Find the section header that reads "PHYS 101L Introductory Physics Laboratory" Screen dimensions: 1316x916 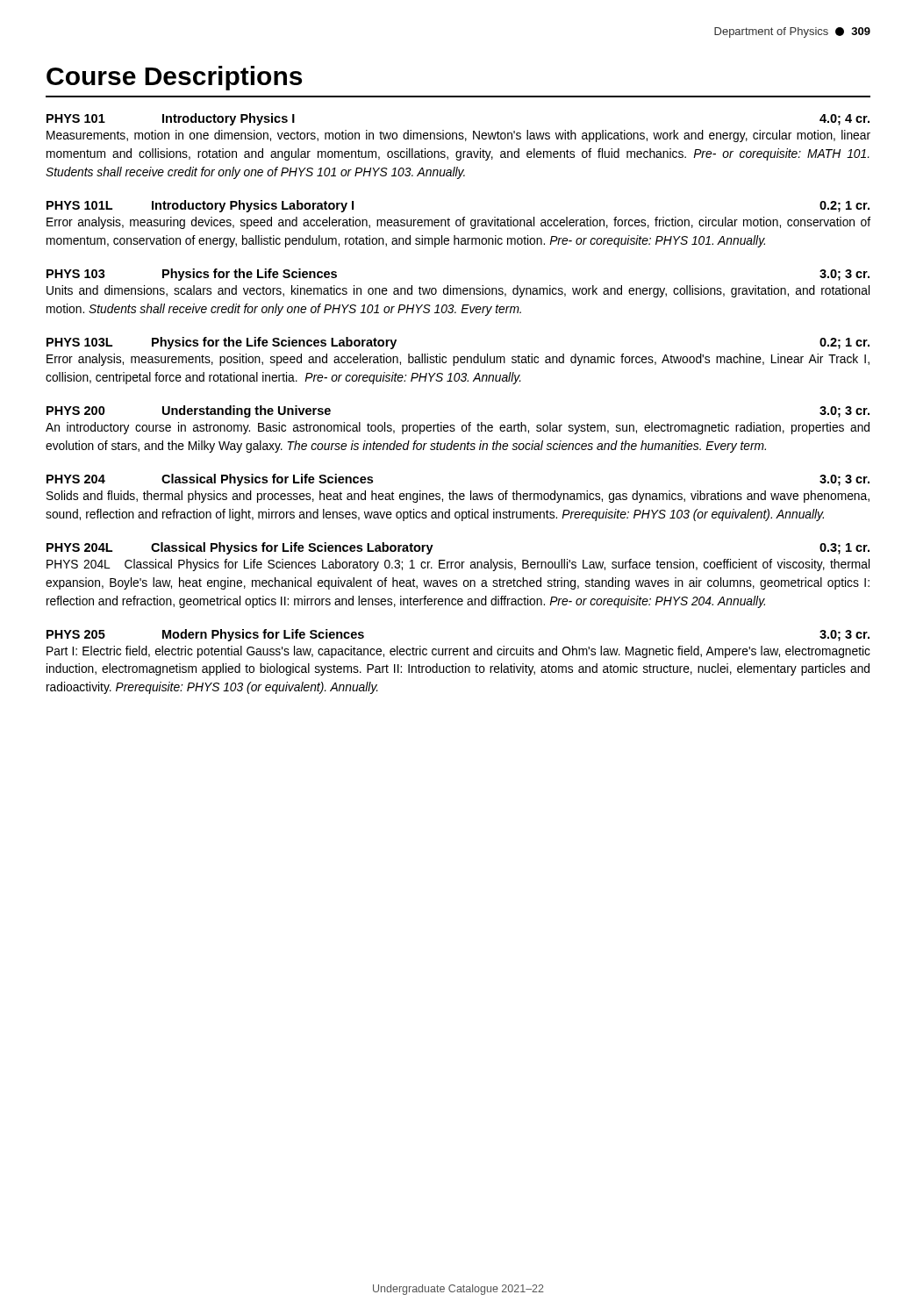(x=87, y=206)
